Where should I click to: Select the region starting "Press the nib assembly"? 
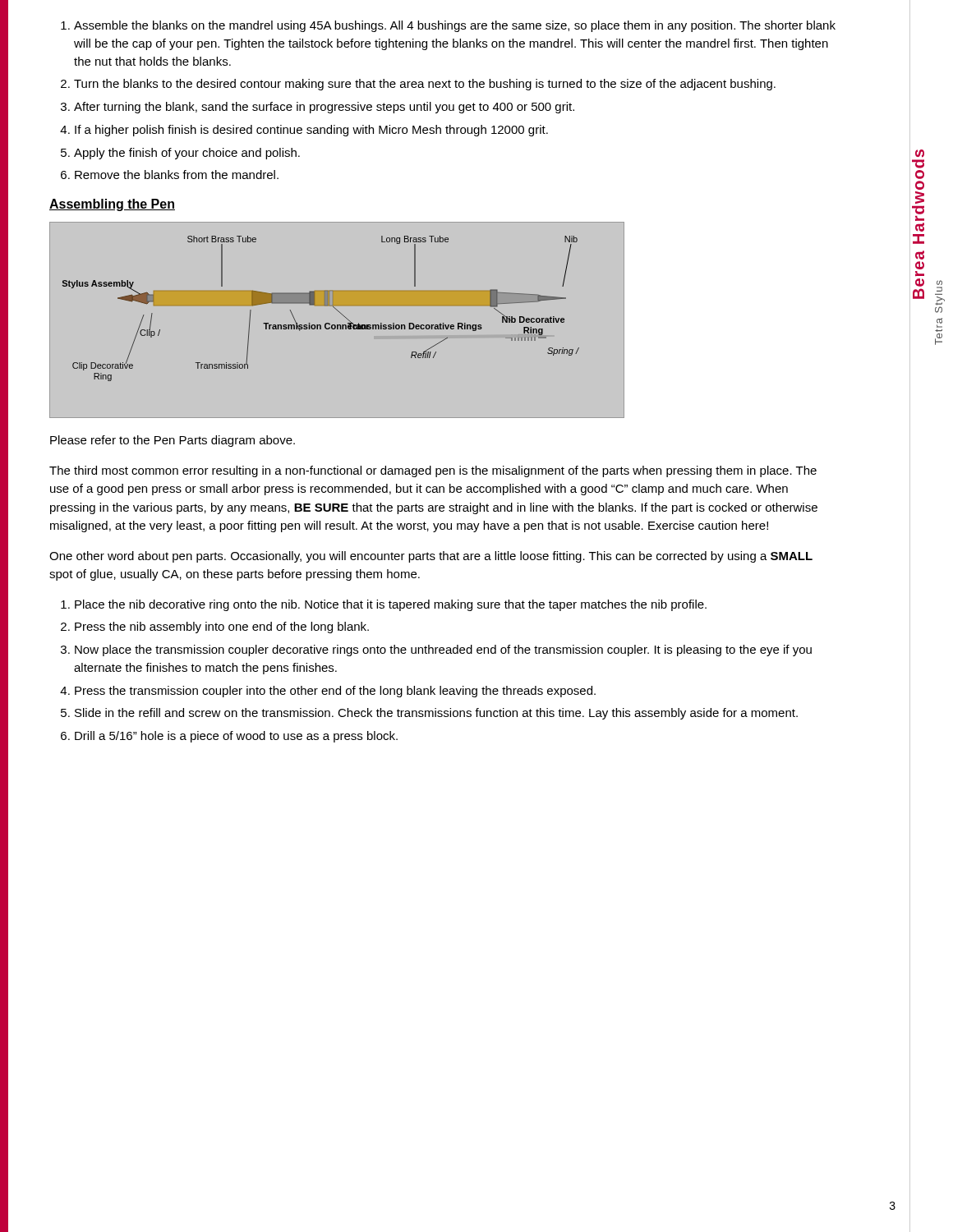pyautogui.click(x=215, y=627)
